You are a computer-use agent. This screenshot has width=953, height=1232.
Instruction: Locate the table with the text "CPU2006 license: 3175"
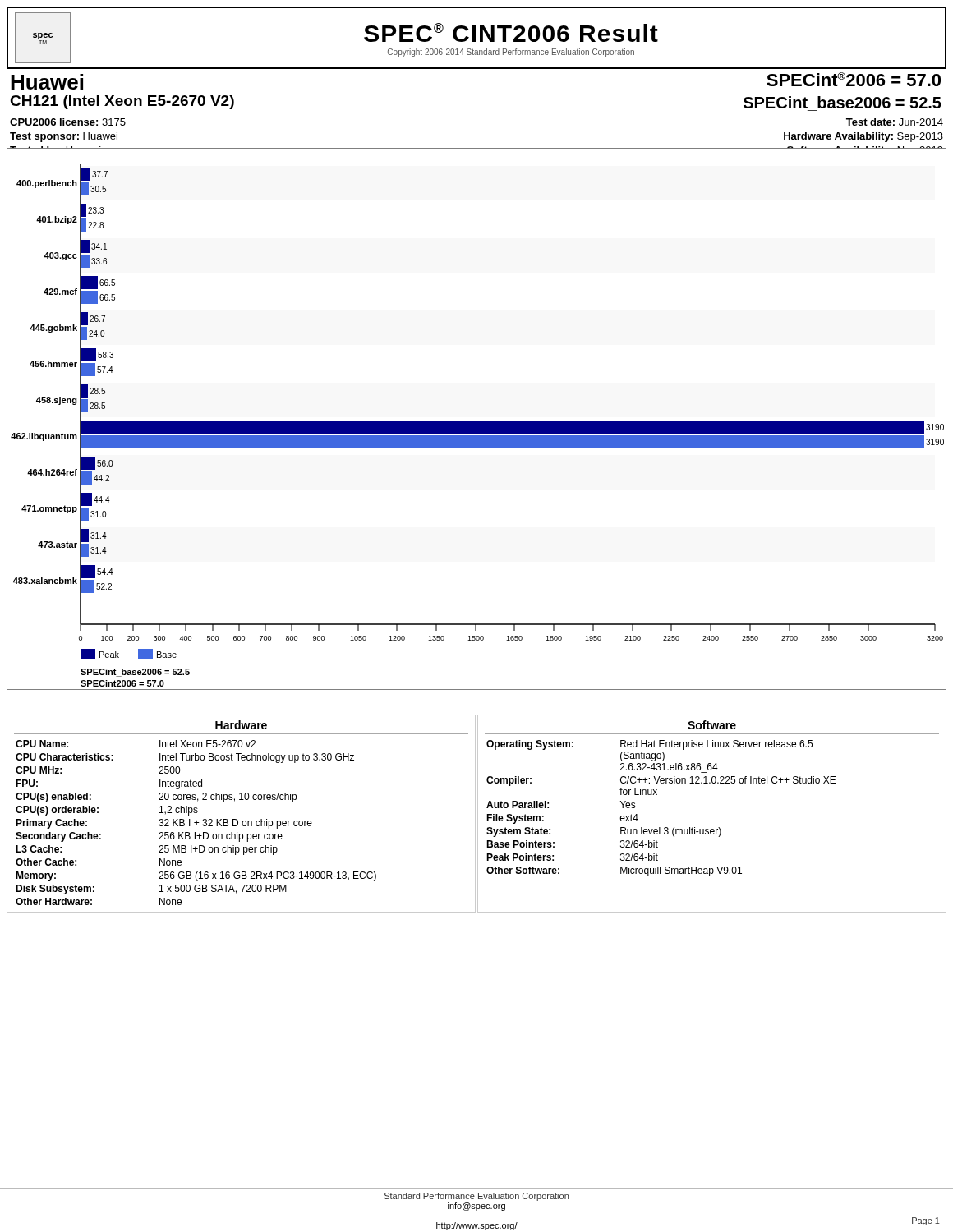pos(179,136)
